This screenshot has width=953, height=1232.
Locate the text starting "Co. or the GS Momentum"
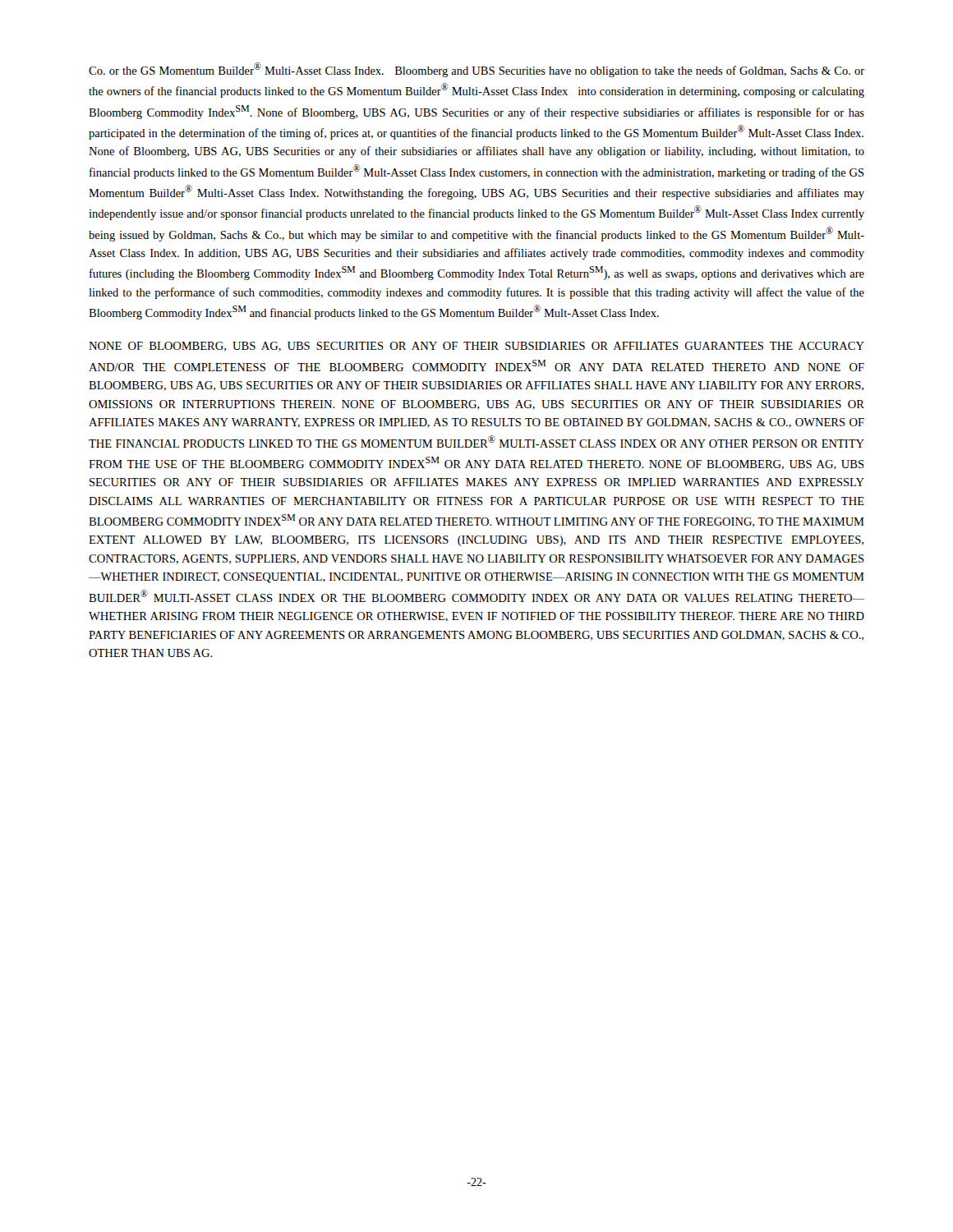(476, 191)
